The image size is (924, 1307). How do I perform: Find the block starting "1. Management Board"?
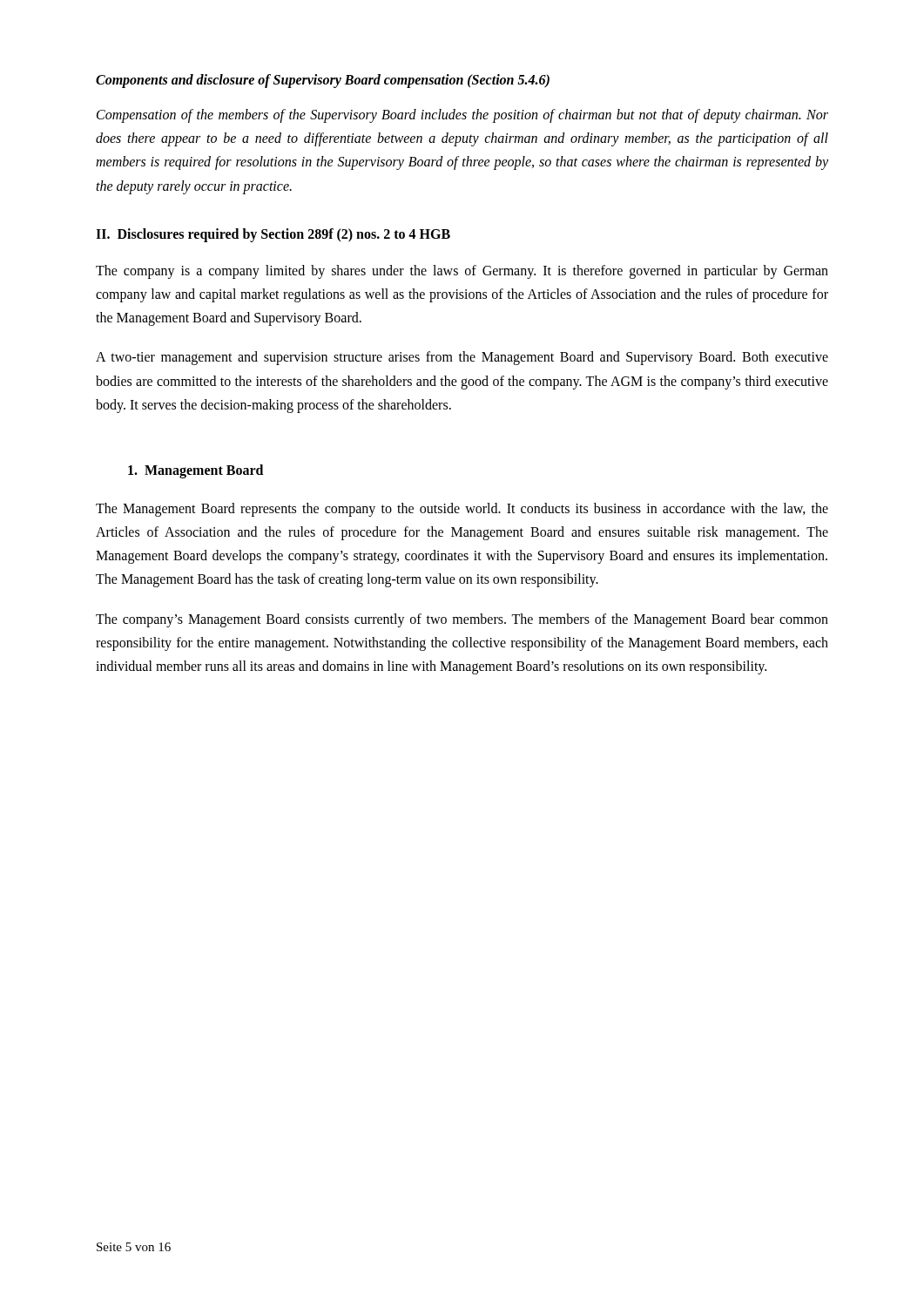pyautogui.click(x=195, y=470)
